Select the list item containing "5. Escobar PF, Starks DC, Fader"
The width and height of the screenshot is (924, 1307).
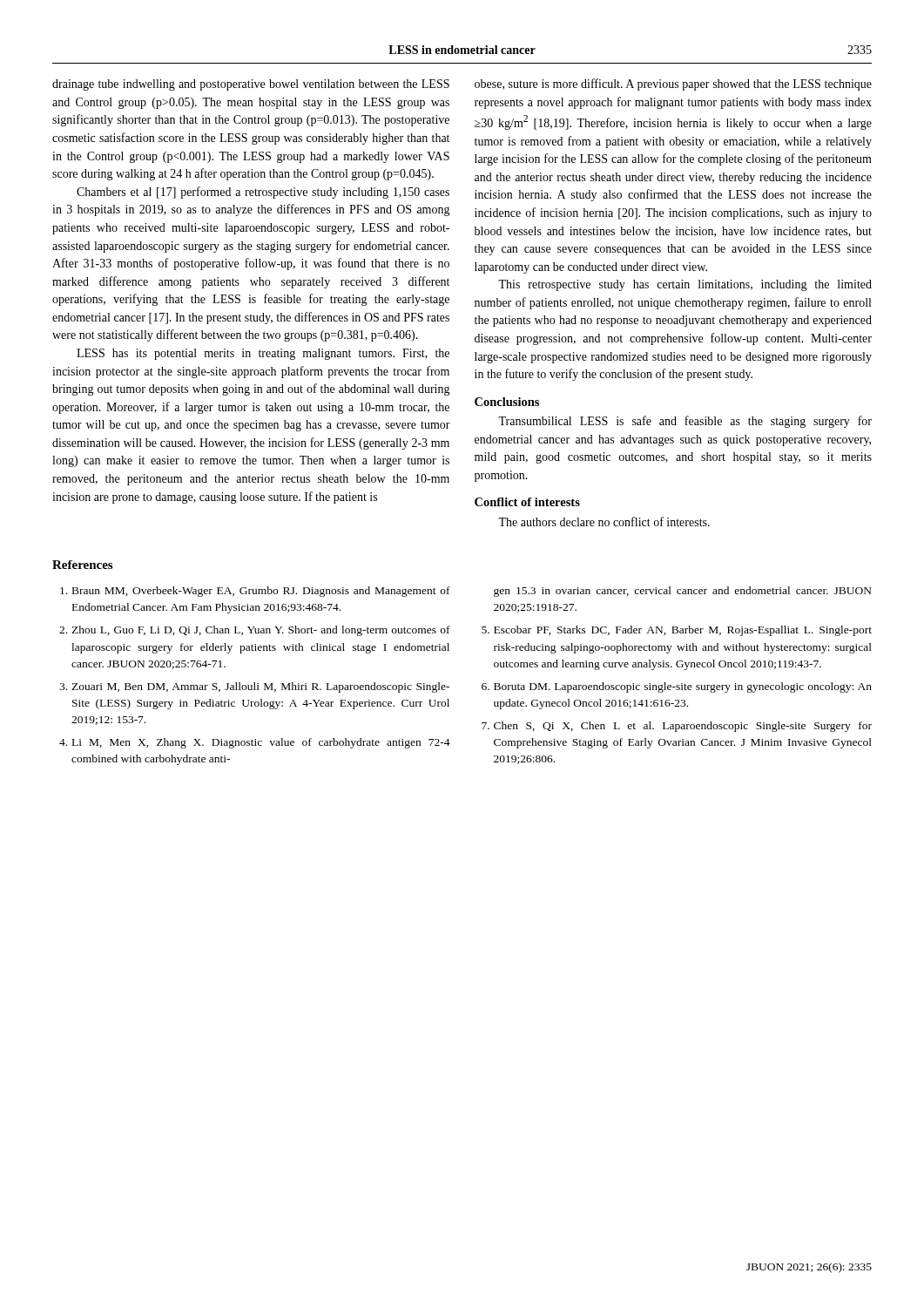(x=673, y=647)
